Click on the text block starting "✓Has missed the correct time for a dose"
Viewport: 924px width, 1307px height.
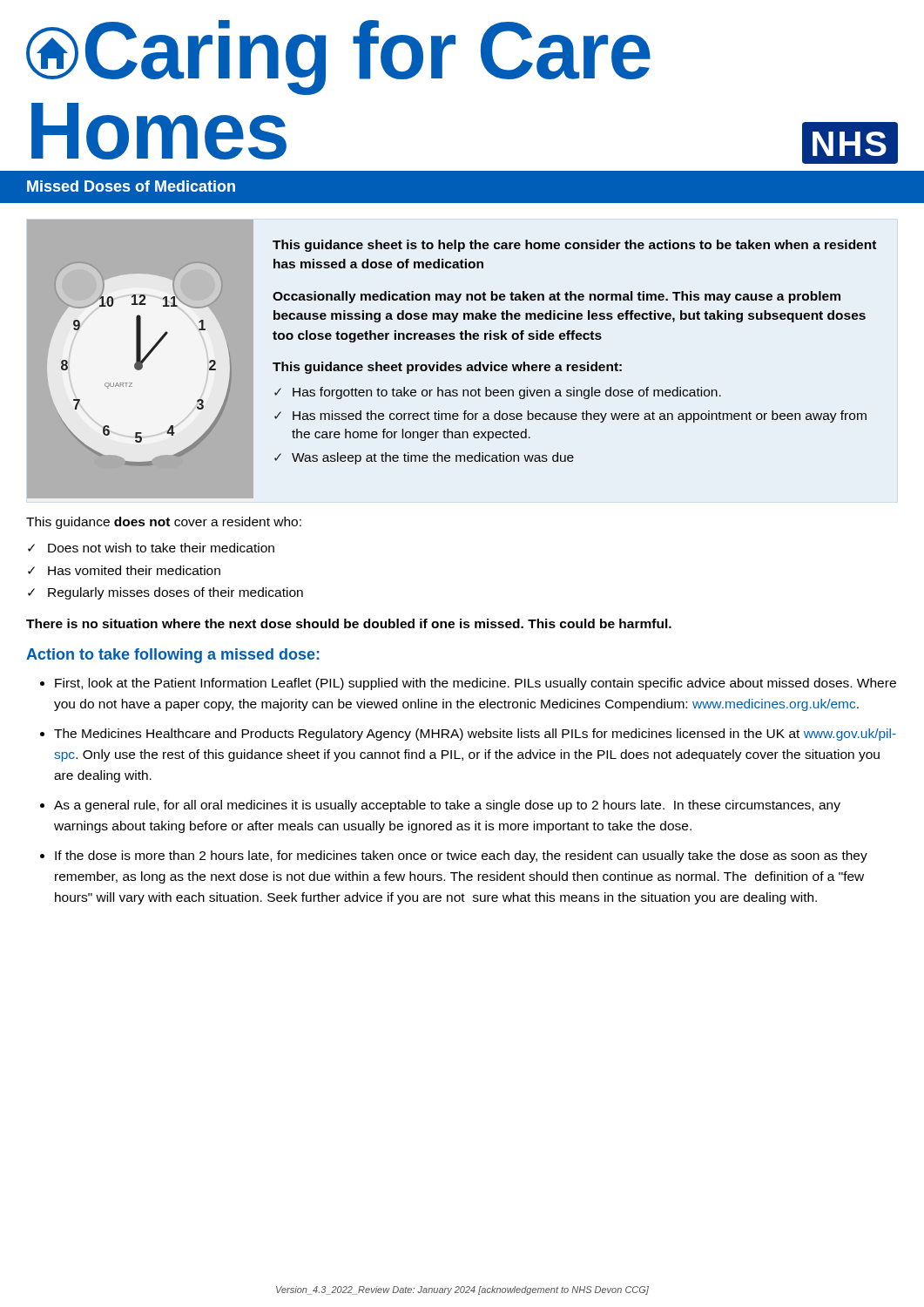575,424
